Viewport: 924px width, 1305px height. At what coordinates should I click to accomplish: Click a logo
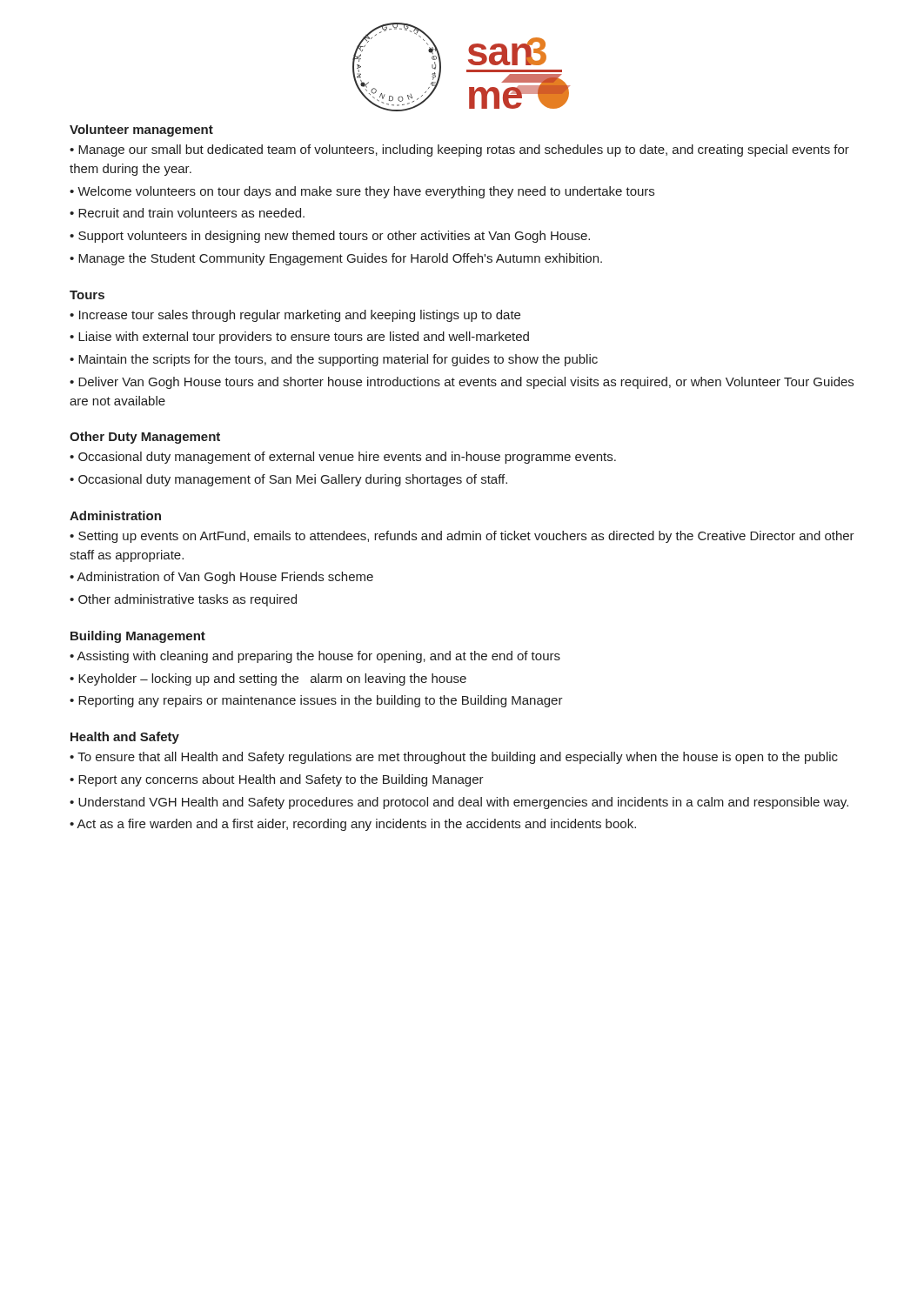[x=462, y=67]
